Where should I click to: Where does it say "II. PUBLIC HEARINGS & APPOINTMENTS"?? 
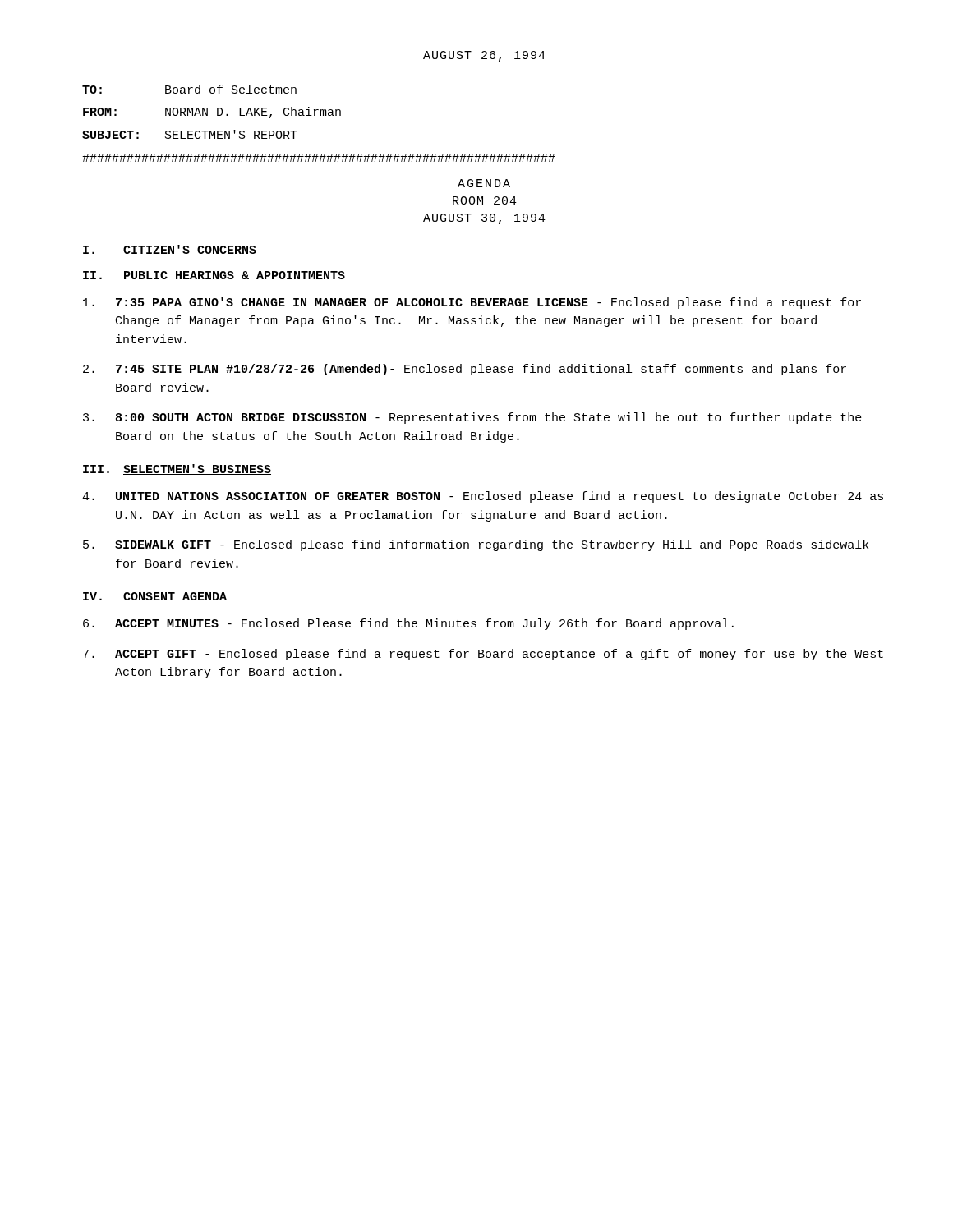tap(214, 276)
